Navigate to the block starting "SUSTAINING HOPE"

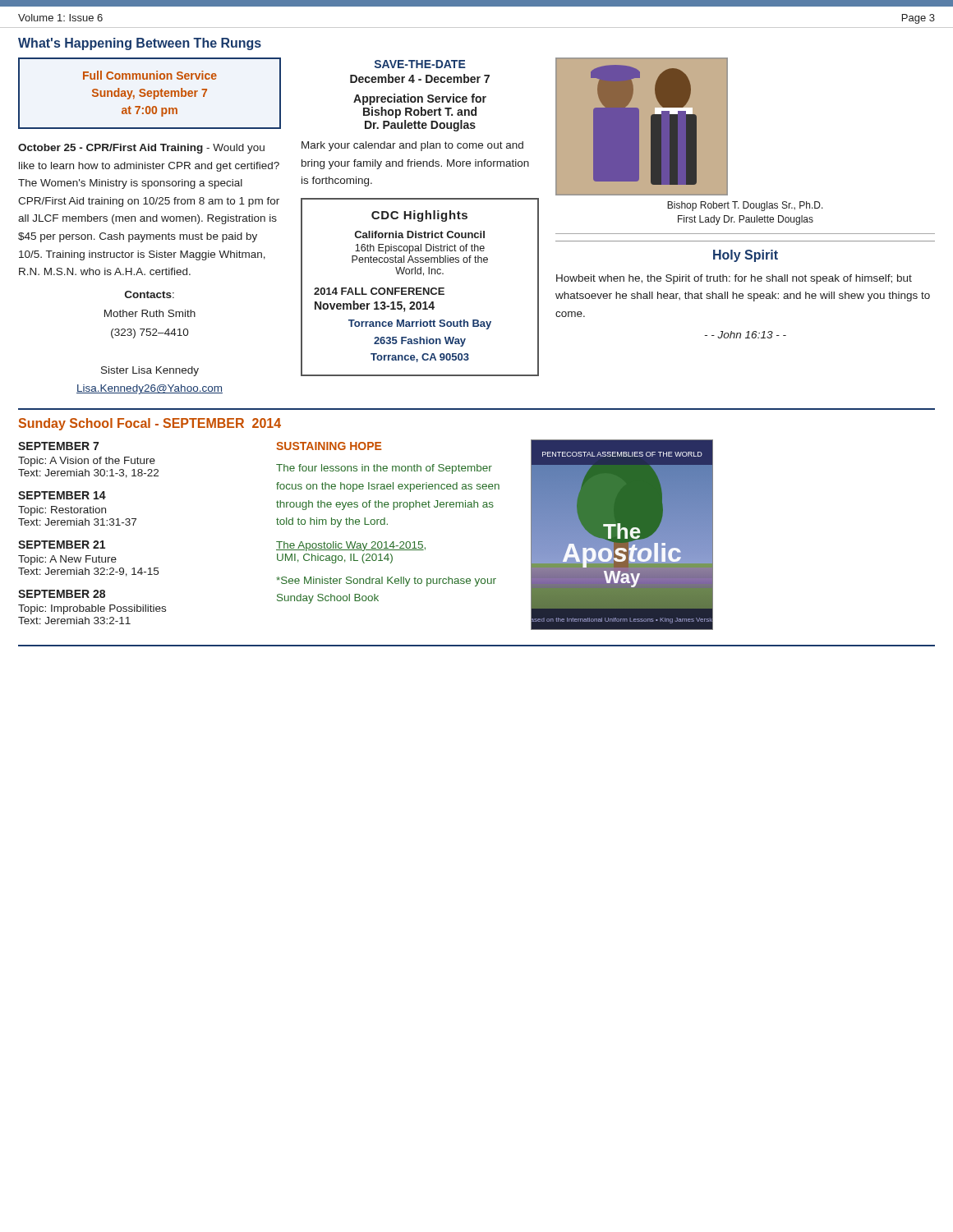[329, 446]
